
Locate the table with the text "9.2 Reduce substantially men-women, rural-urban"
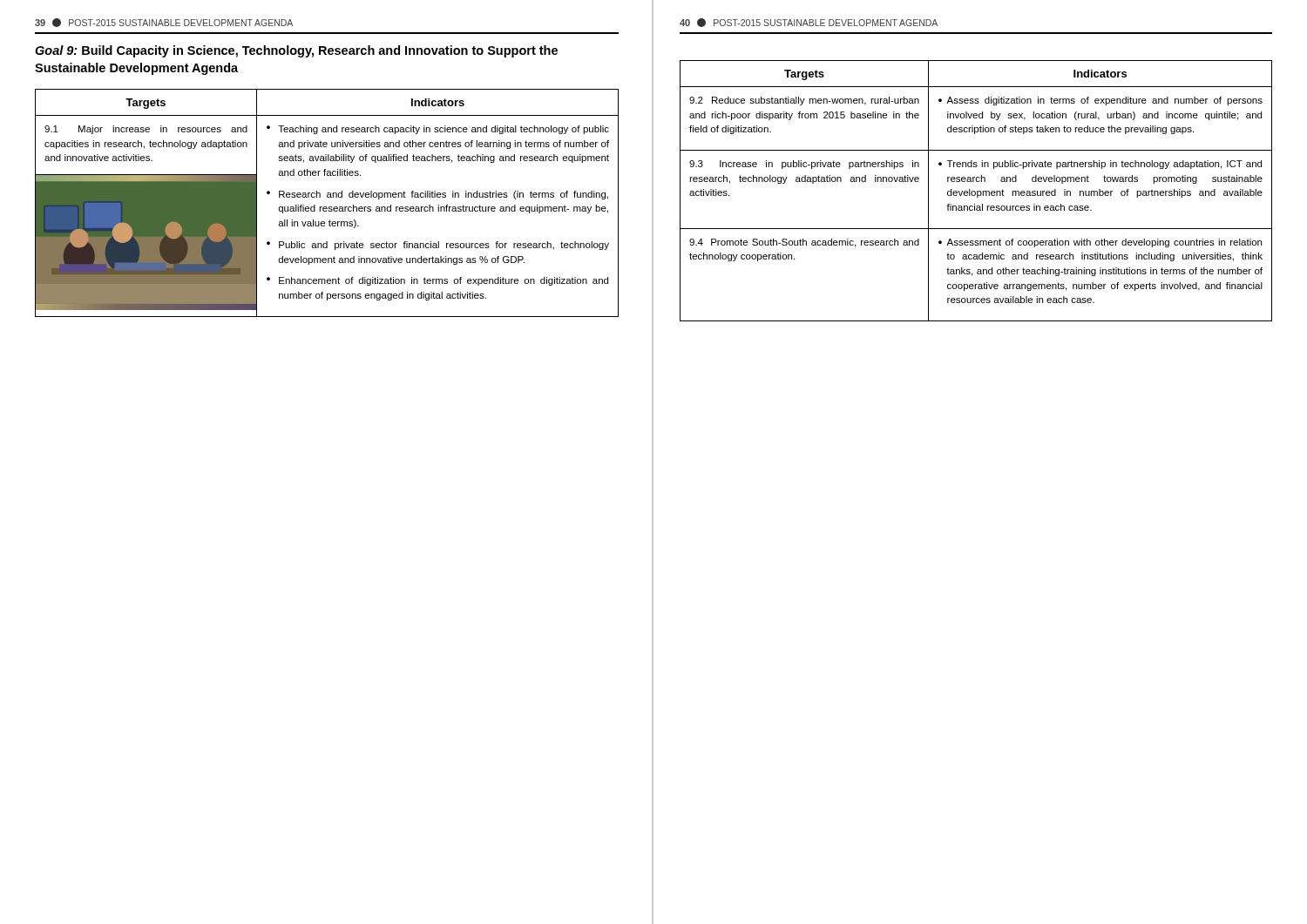point(976,191)
